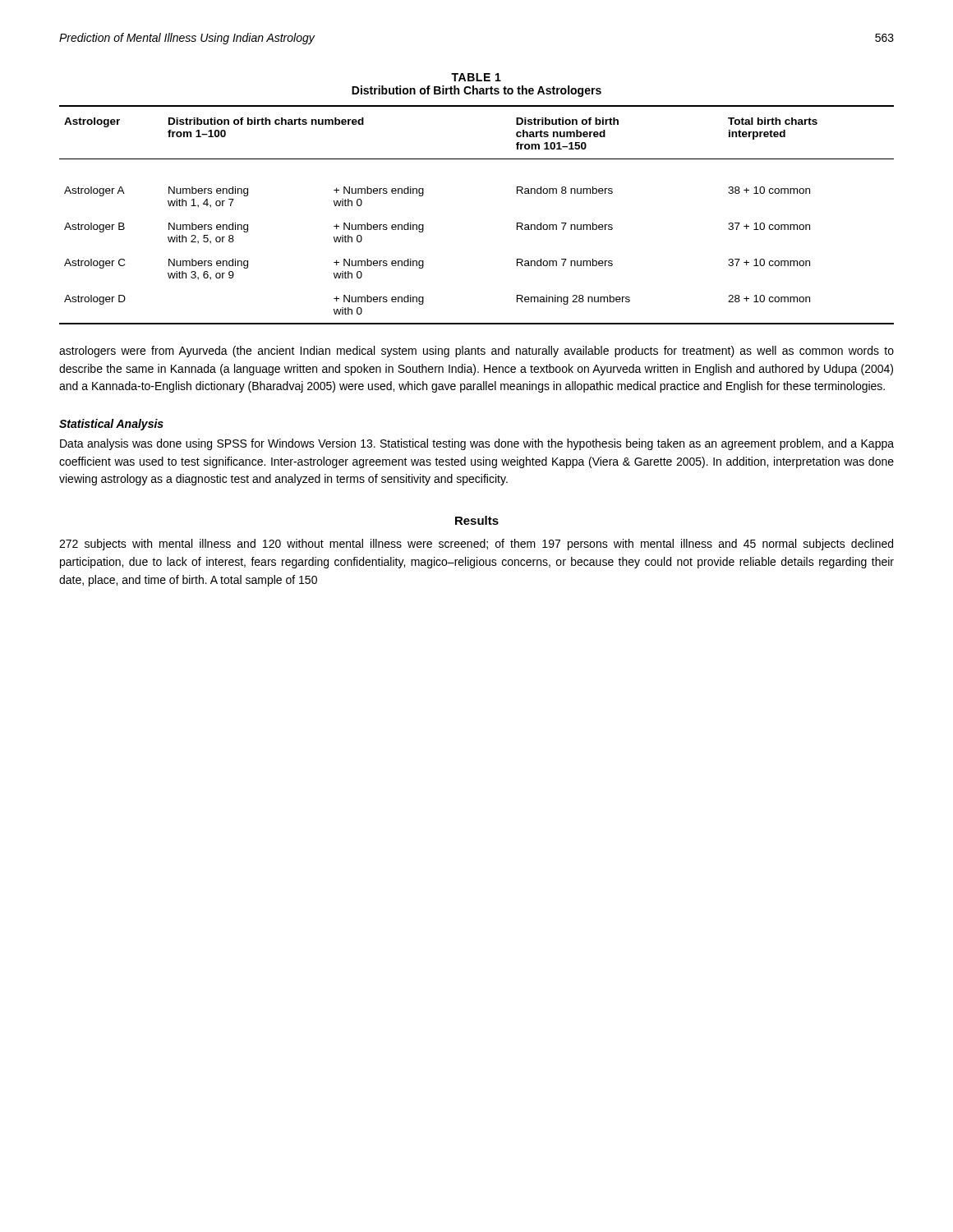Navigate to the element starting "272 subjects with mental illness and 120"
Viewport: 953px width, 1232px height.
point(476,562)
